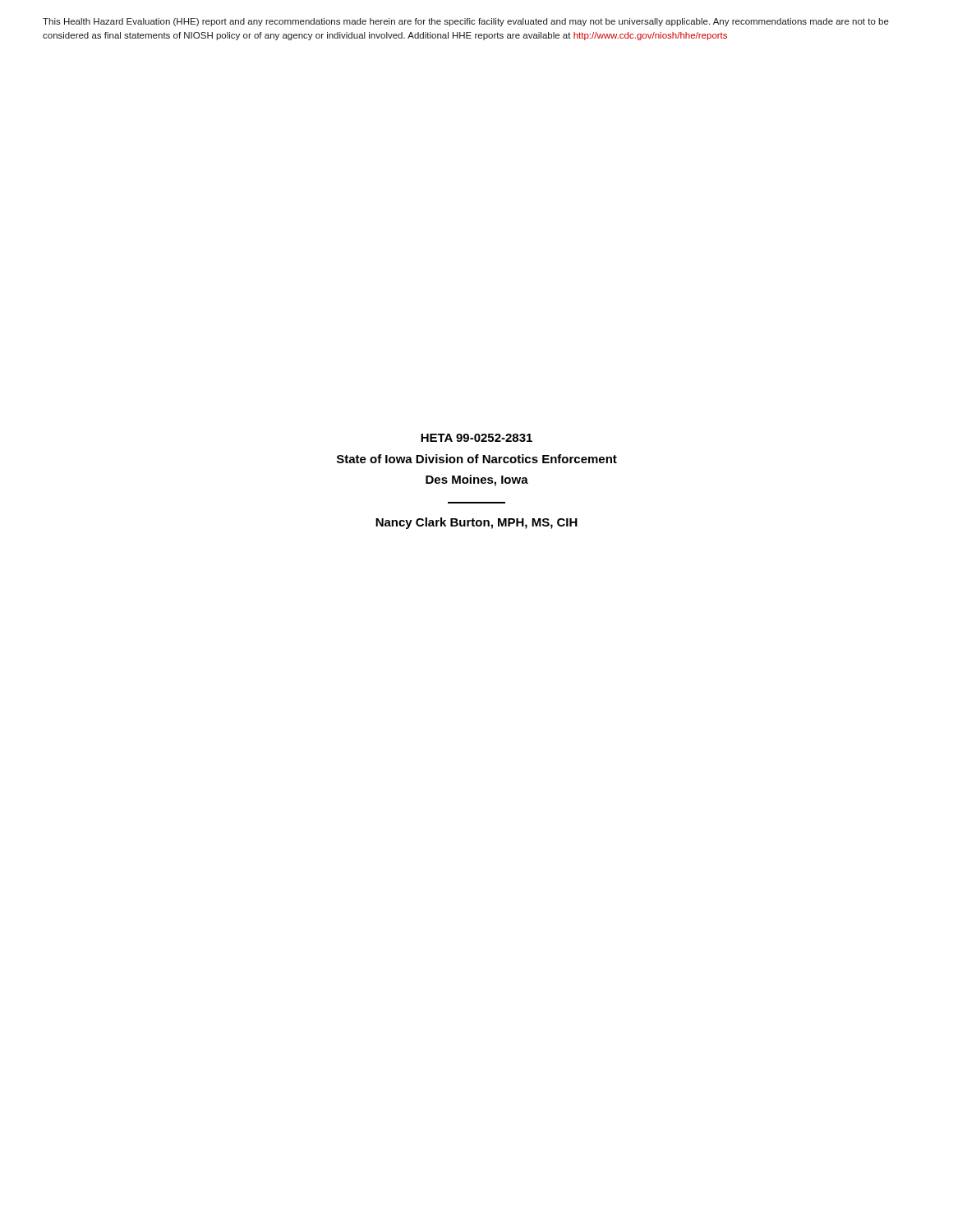The height and width of the screenshot is (1232, 953).
Task: Select the region starting "Nancy Clark Burton, MPH, MS, CIH"
Action: [x=476, y=522]
